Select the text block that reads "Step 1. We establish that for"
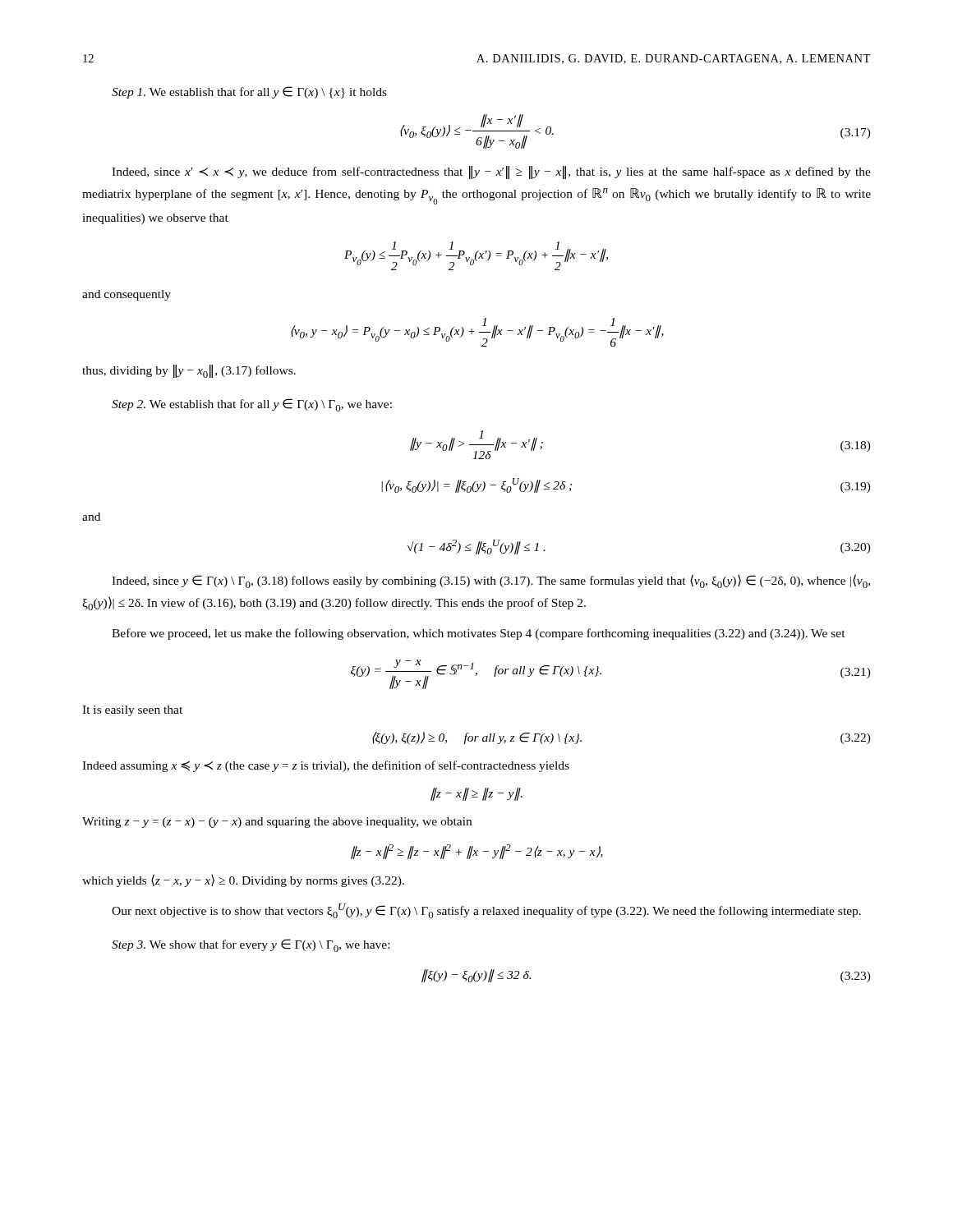 (249, 92)
